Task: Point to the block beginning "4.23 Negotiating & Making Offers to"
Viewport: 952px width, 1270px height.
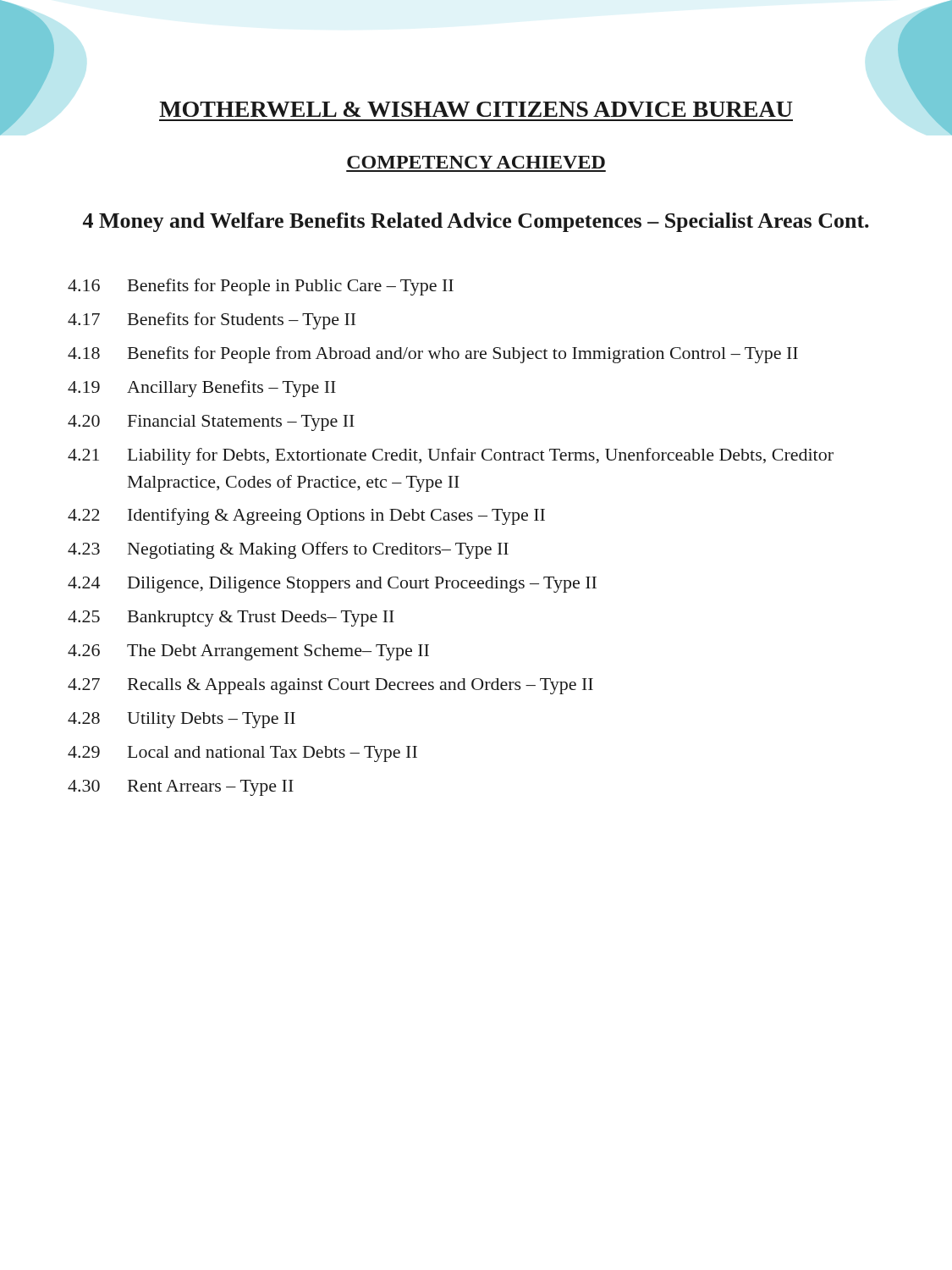Action: [476, 549]
